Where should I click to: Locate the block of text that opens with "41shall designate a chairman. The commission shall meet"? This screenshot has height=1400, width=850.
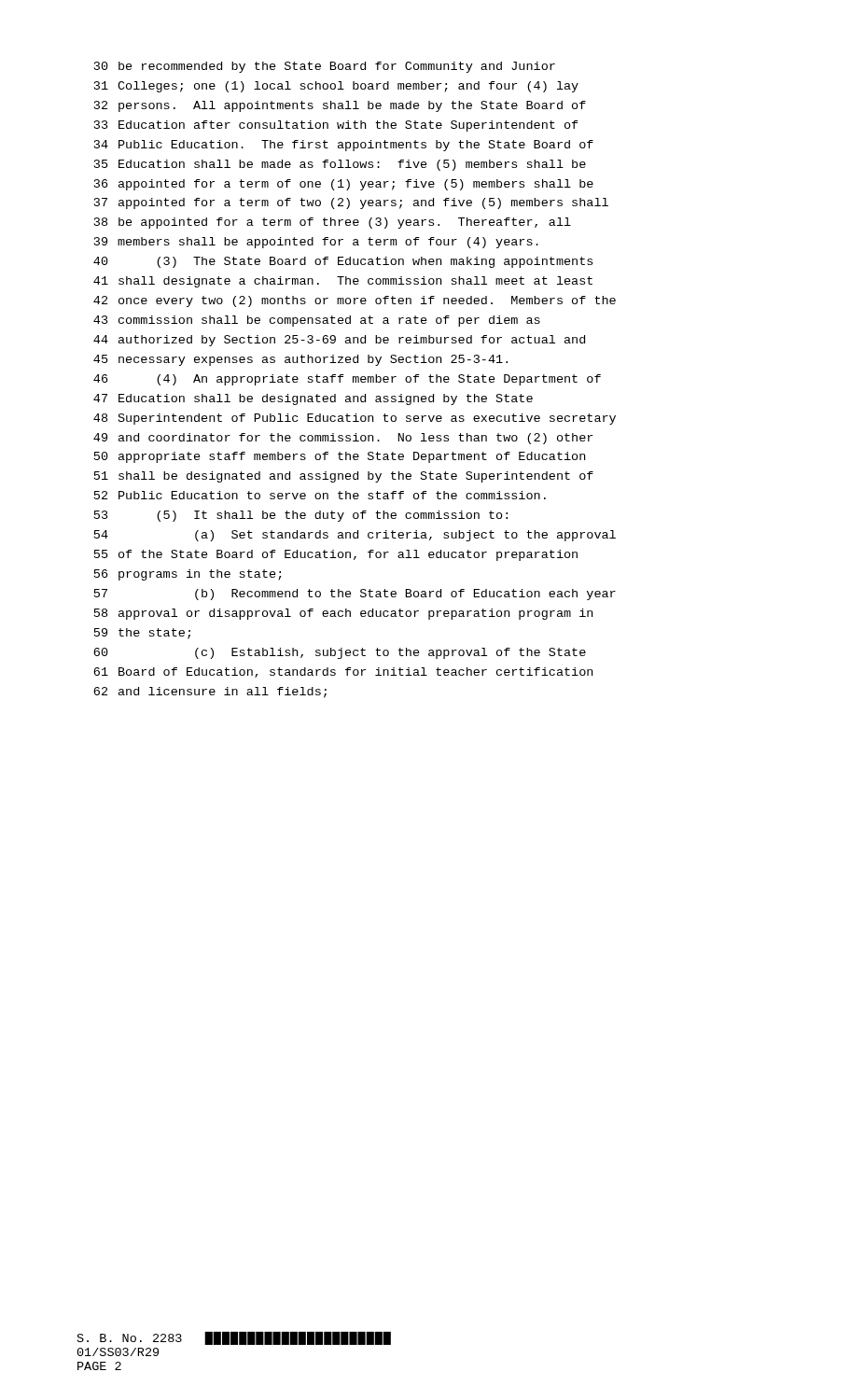tap(335, 282)
